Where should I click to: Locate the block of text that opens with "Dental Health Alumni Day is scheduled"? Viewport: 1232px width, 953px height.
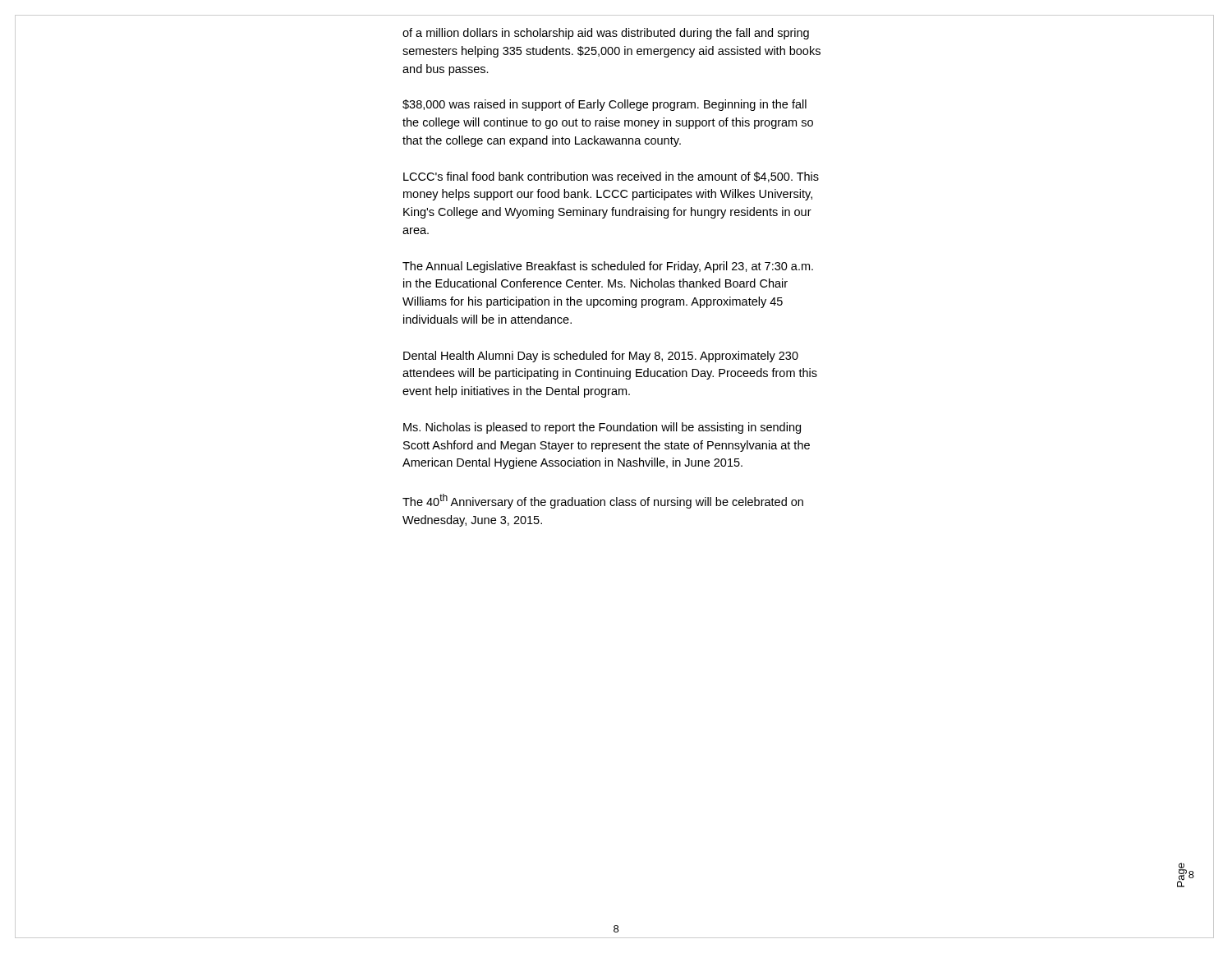point(610,373)
